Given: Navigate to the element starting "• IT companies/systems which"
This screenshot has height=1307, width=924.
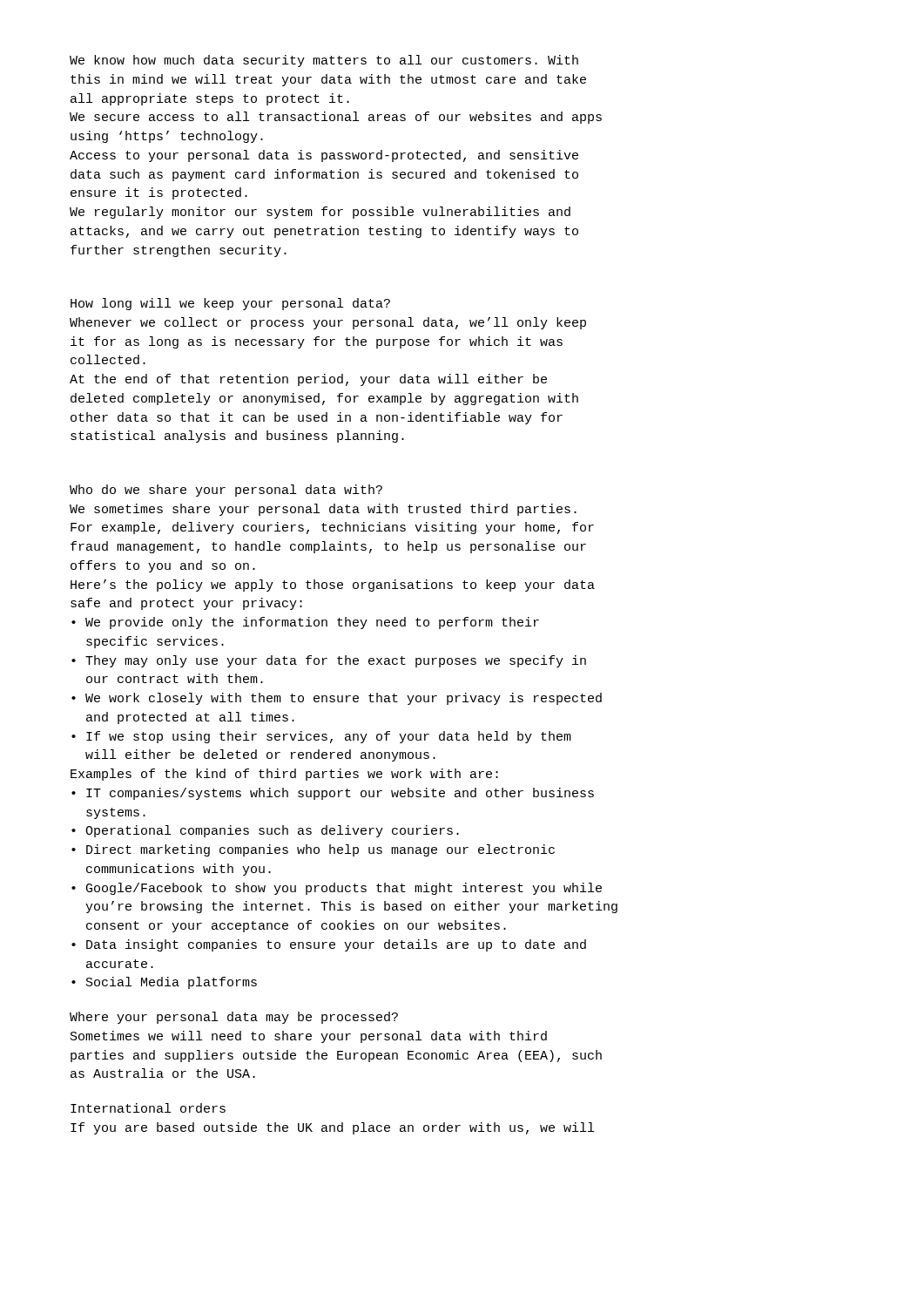Looking at the screenshot, I should [332, 803].
